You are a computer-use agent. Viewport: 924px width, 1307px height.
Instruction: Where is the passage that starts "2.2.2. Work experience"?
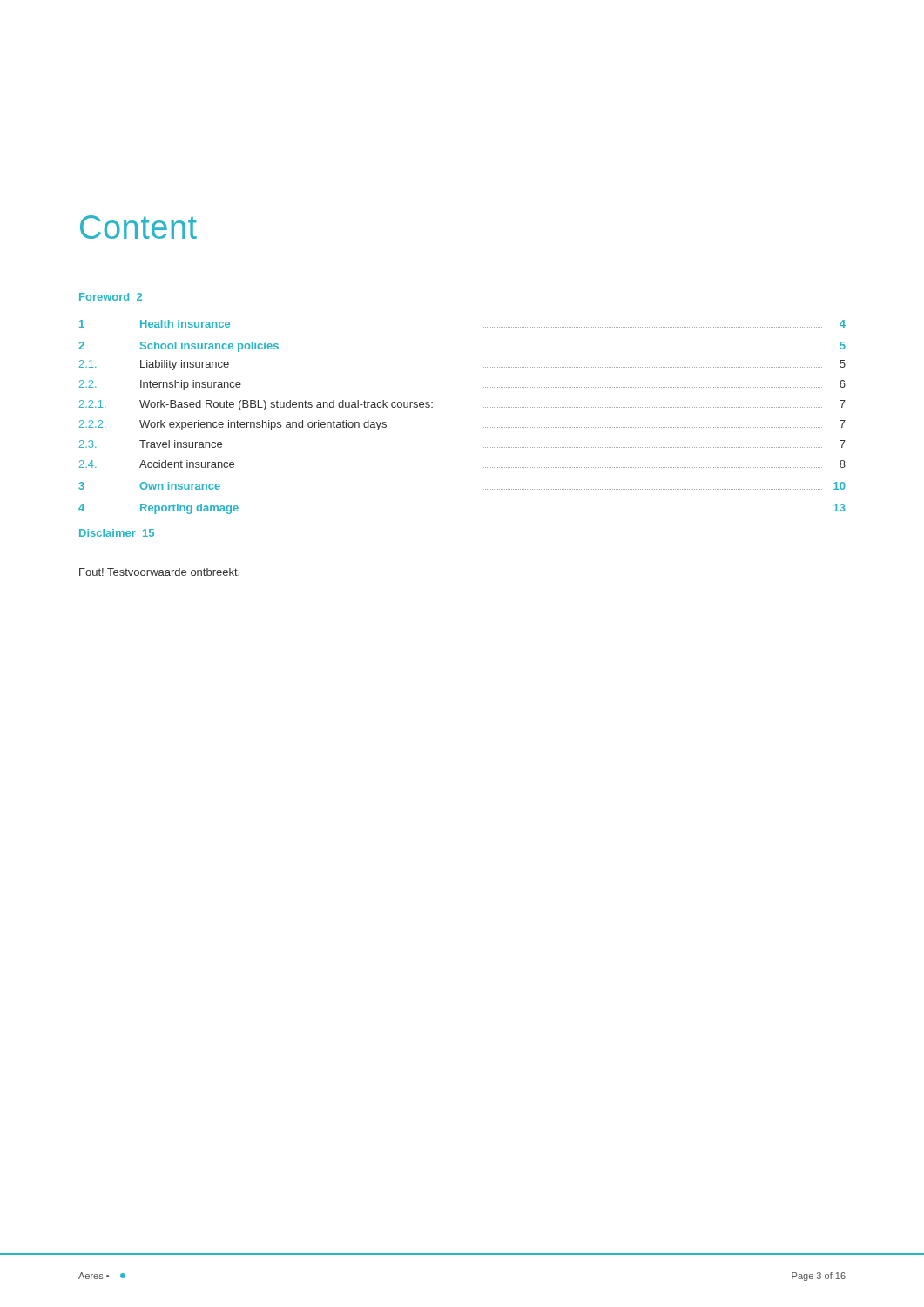click(x=91, y=425)
